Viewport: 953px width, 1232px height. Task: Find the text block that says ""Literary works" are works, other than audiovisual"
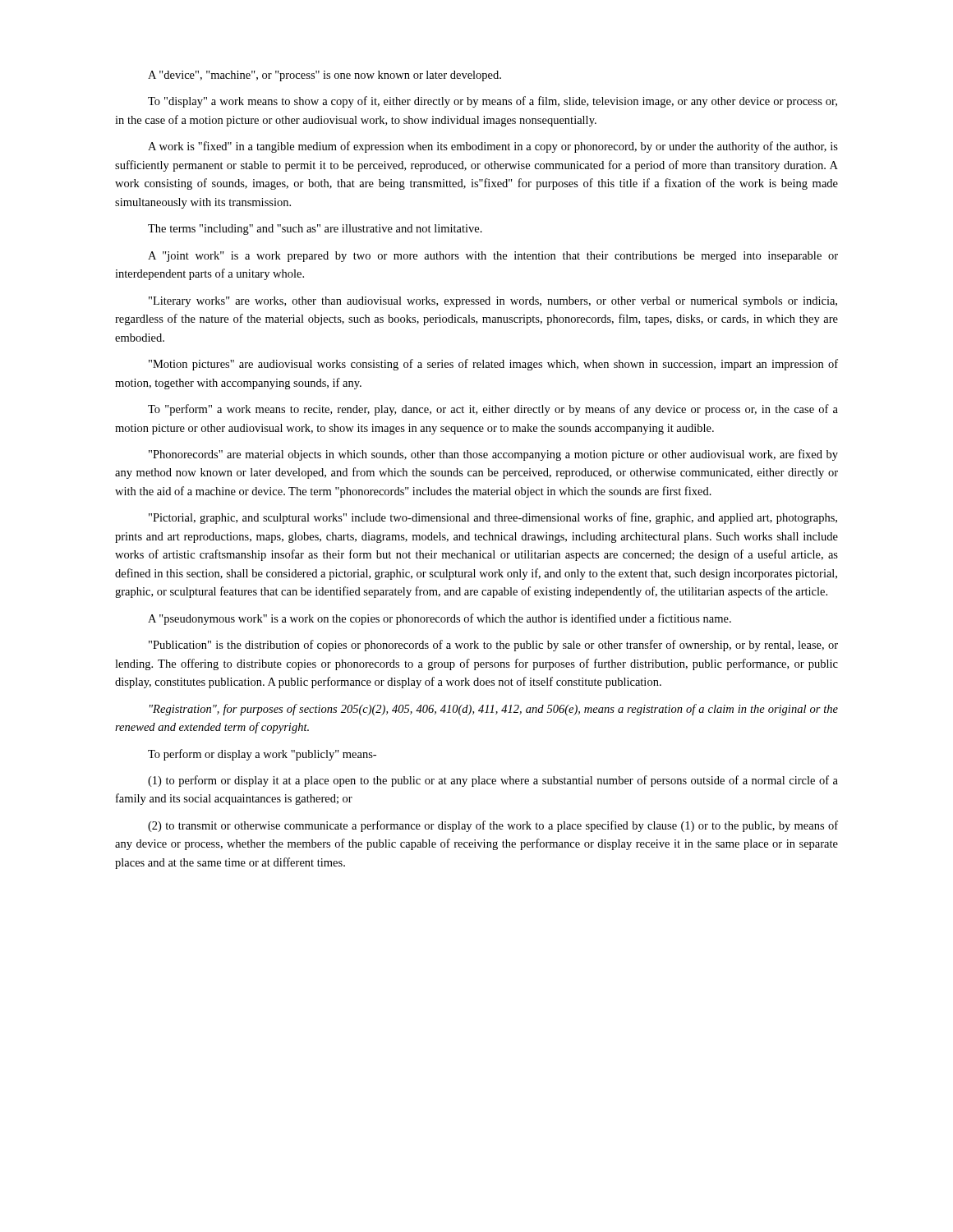pyautogui.click(x=476, y=319)
